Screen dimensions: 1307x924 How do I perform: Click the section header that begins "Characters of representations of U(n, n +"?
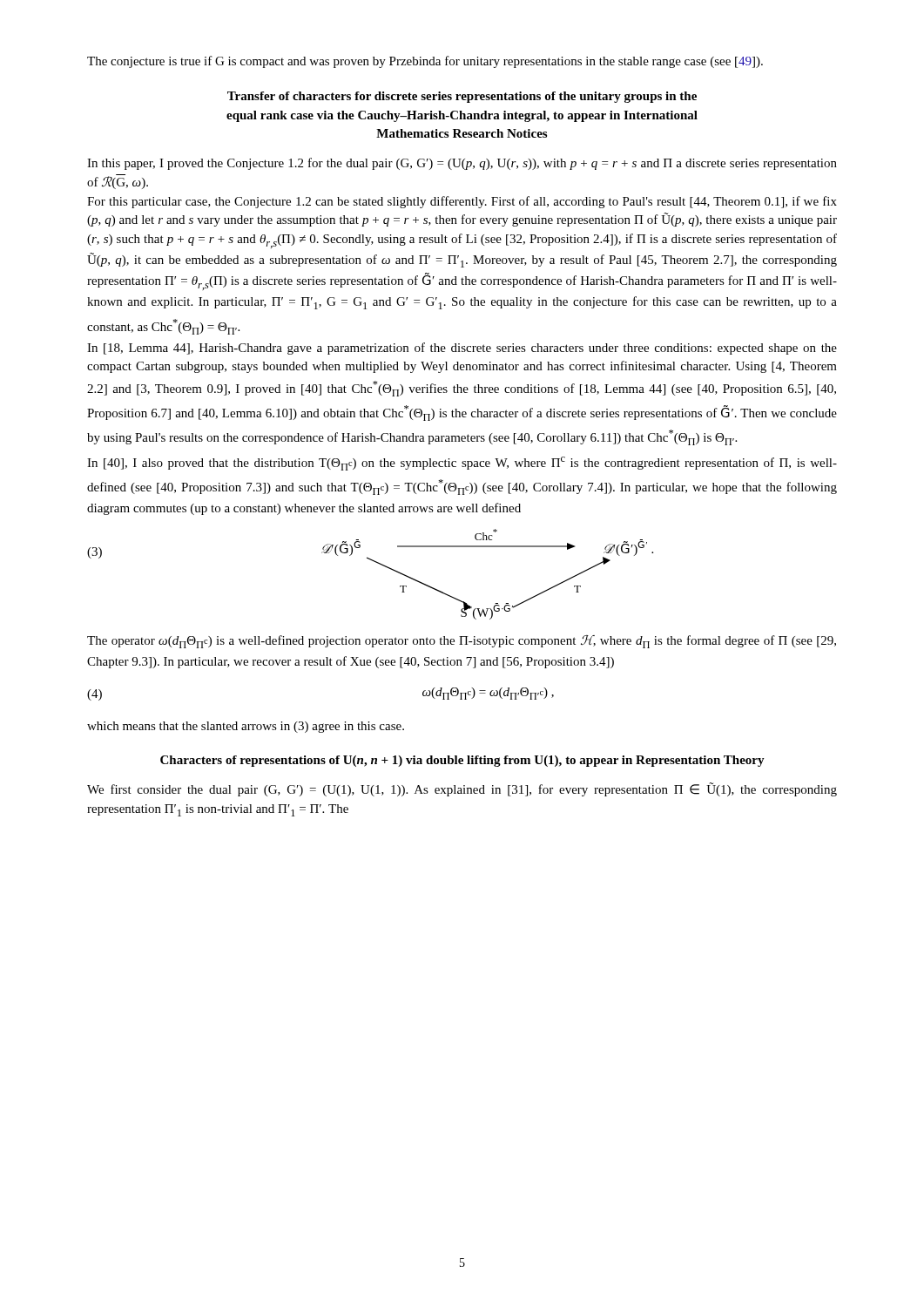tap(462, 760)
